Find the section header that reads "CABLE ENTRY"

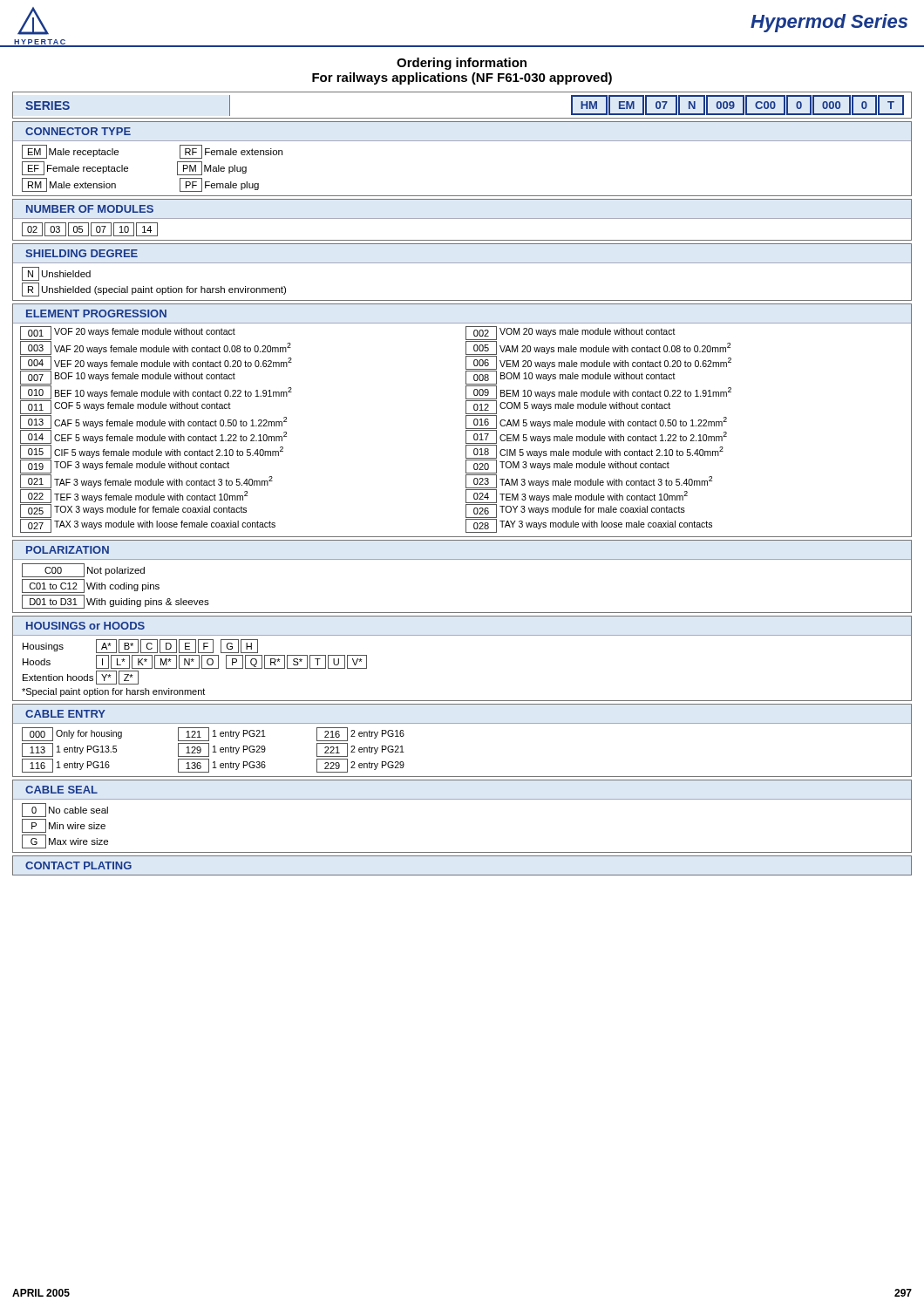[65, 714]
